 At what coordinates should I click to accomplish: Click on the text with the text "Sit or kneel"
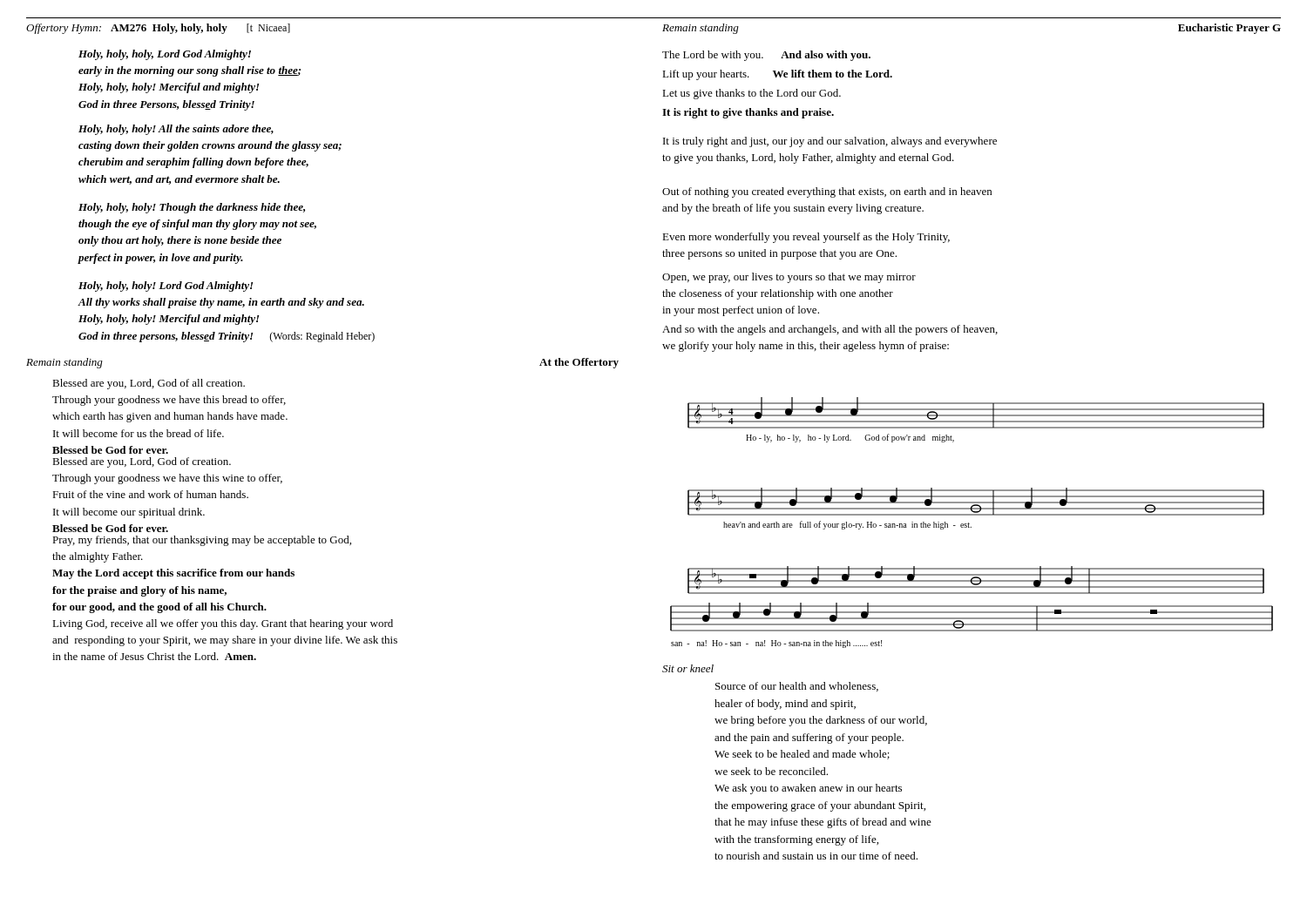[688, 668]
